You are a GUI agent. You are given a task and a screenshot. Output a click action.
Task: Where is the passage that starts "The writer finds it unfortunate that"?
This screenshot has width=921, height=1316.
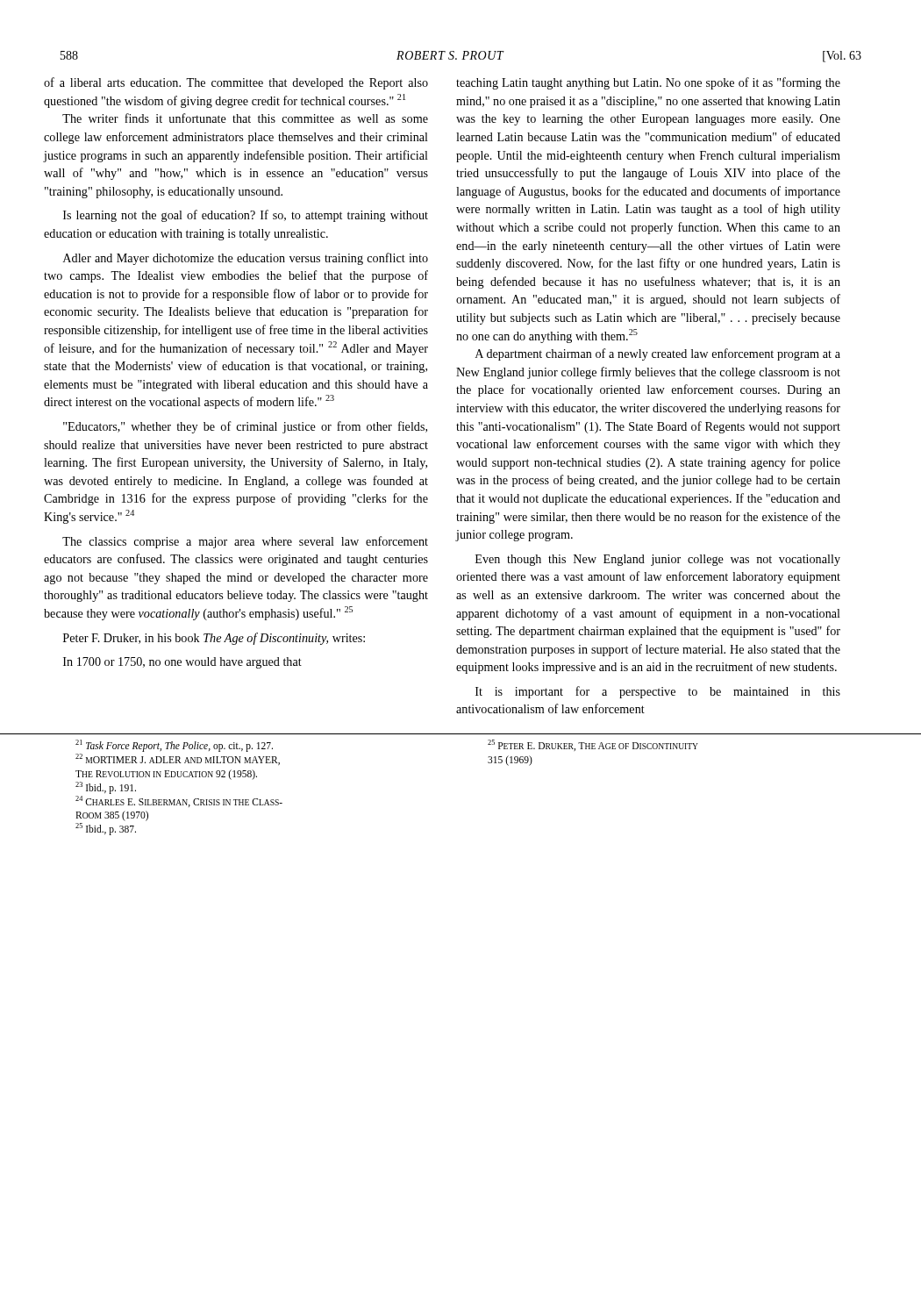tap(236, 155)
